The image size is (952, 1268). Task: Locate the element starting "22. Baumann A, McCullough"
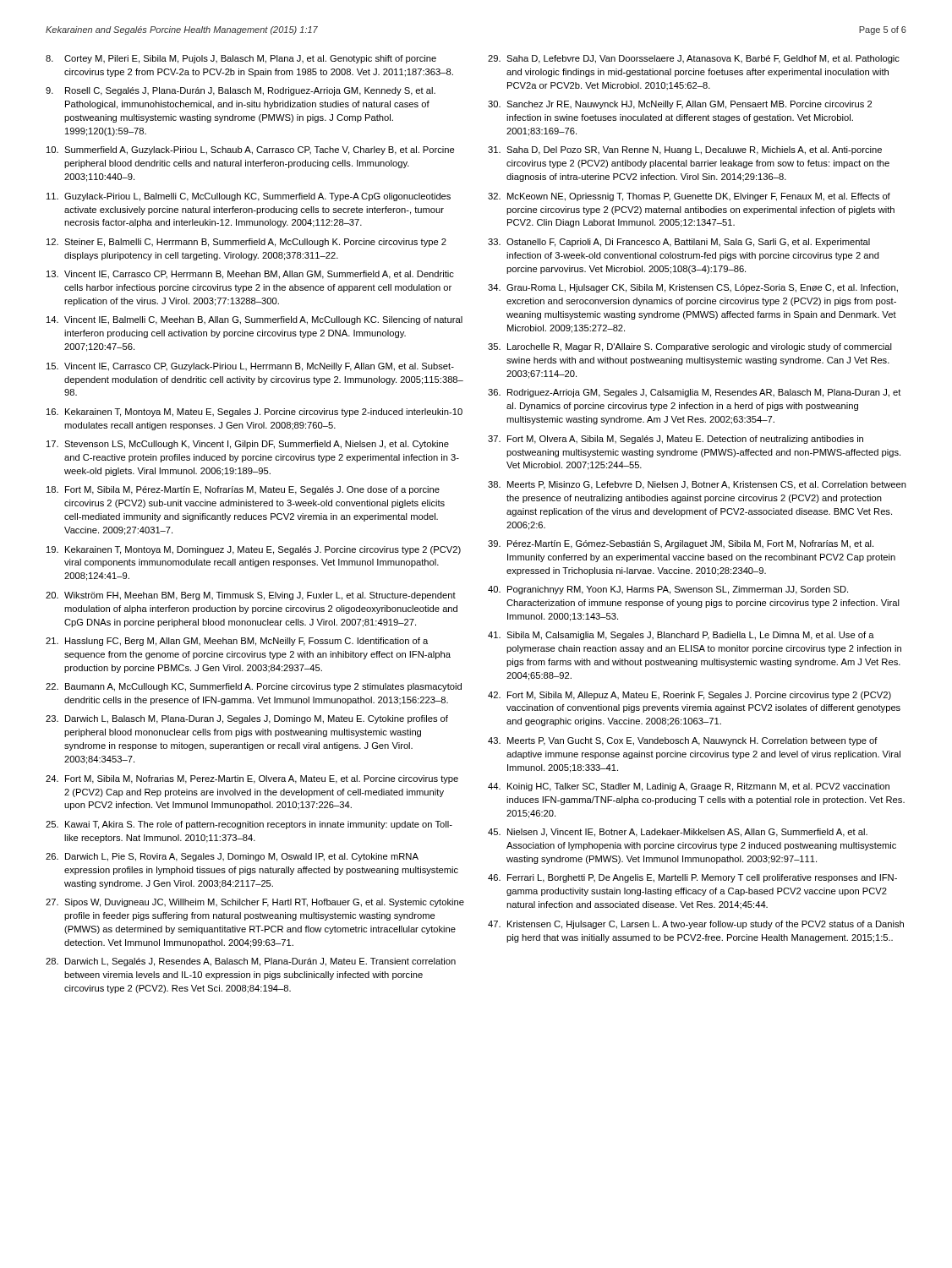[255, 694]
